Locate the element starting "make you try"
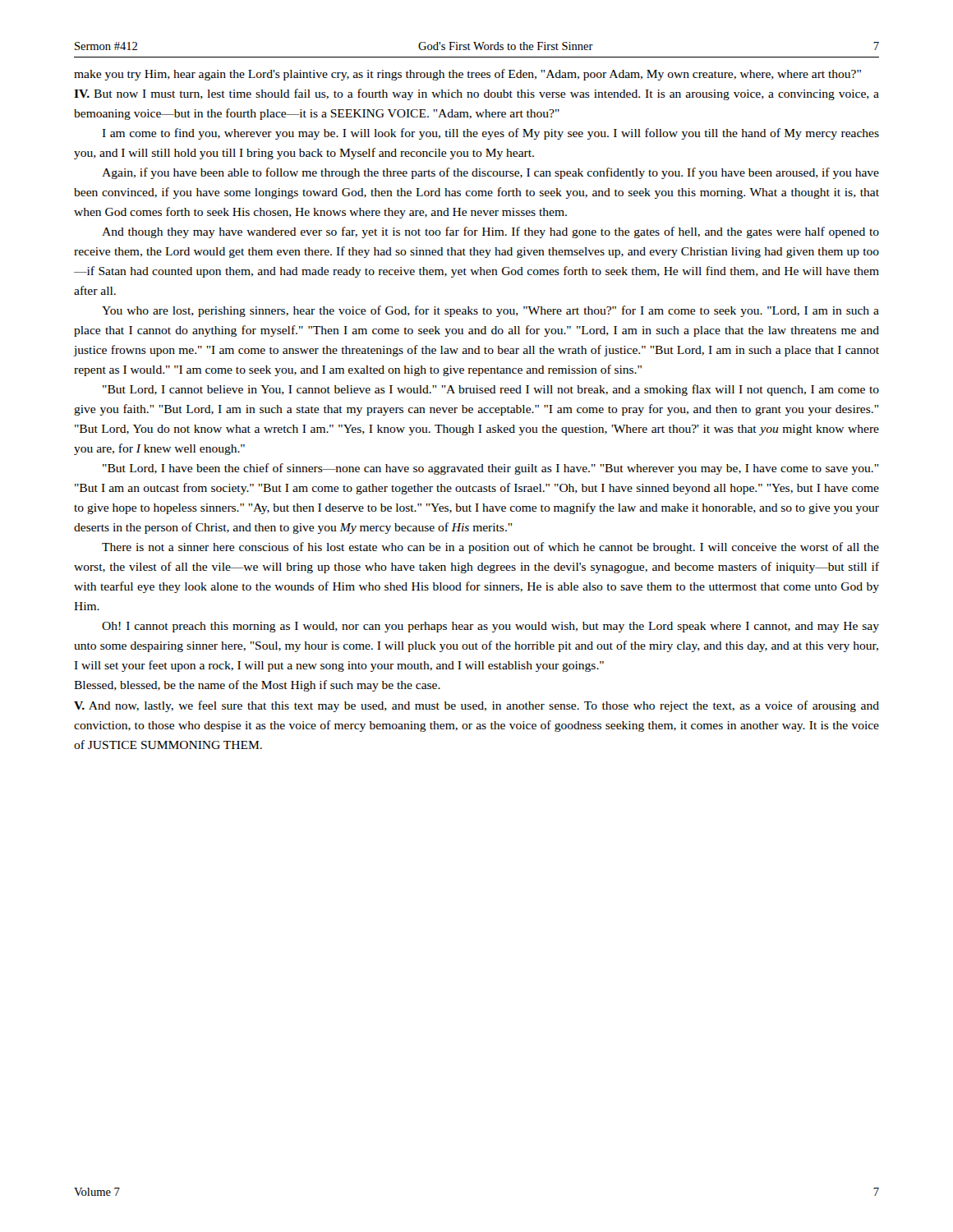 click(476, 409)
